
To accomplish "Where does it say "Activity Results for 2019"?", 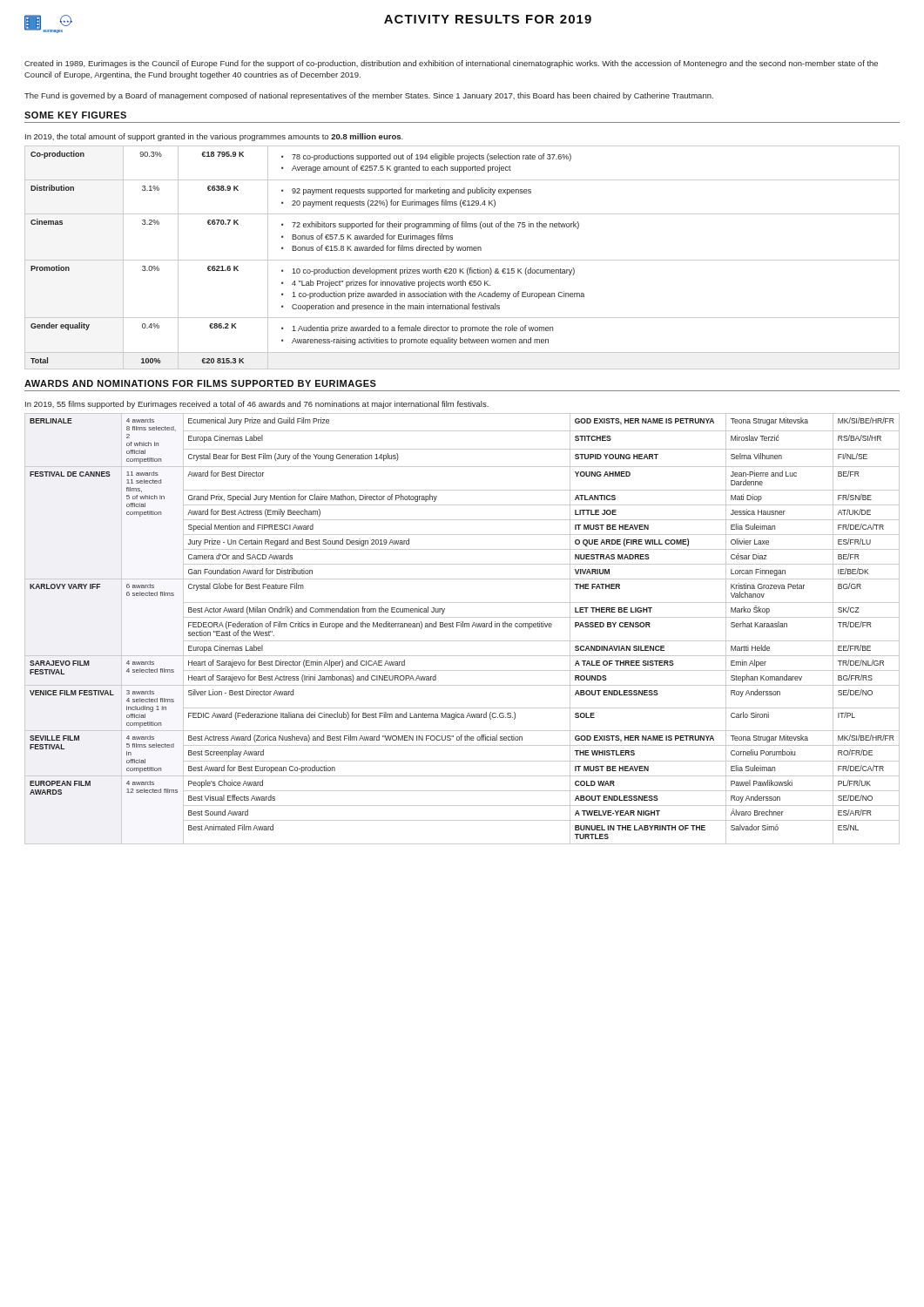I will pos(488,18).
